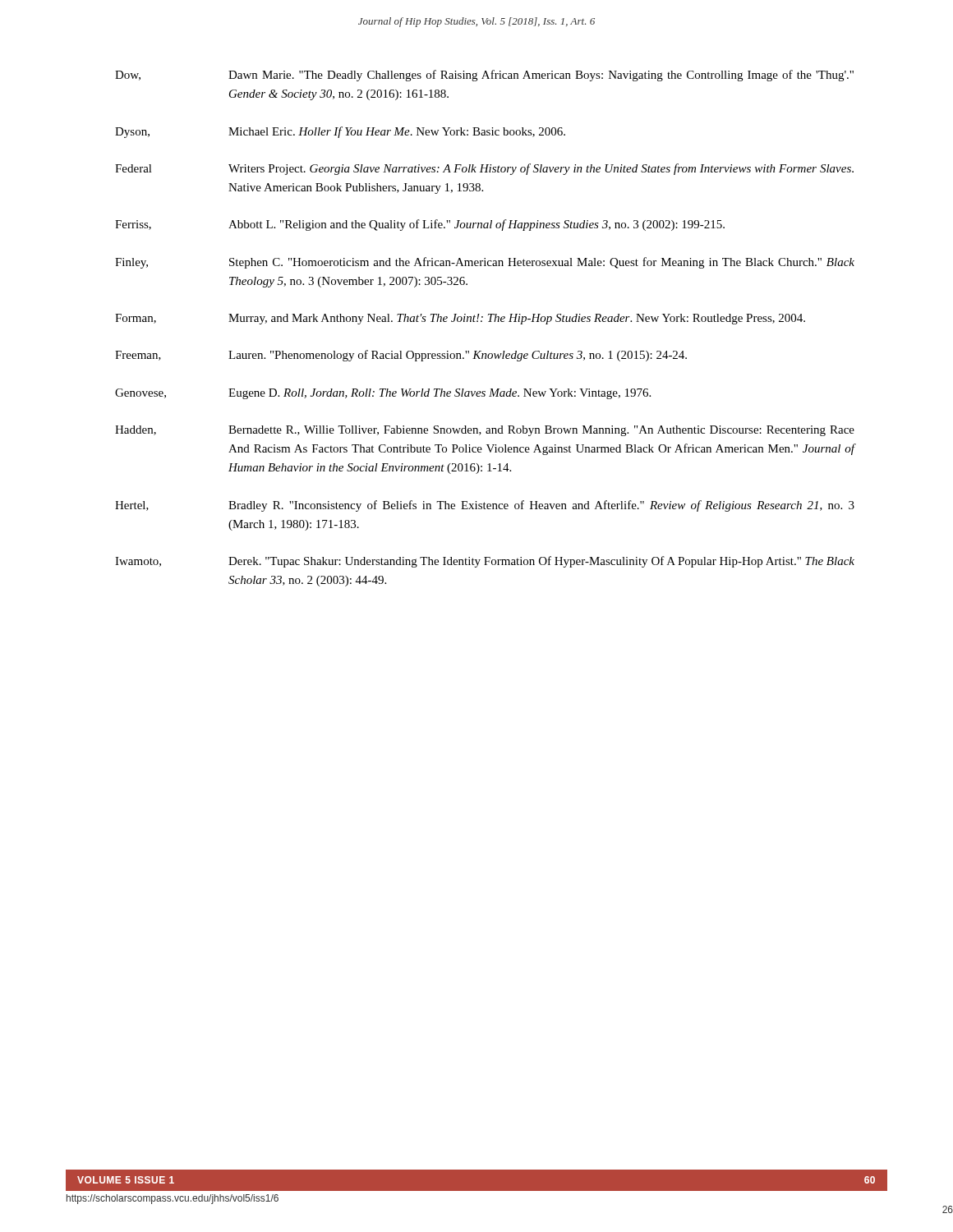Screen dimensions: 1232x953
Task: Locate the list item that says "Dow, Dawn Marie. "The Deadly Challenges of"
Action: (x=485, y=85)
